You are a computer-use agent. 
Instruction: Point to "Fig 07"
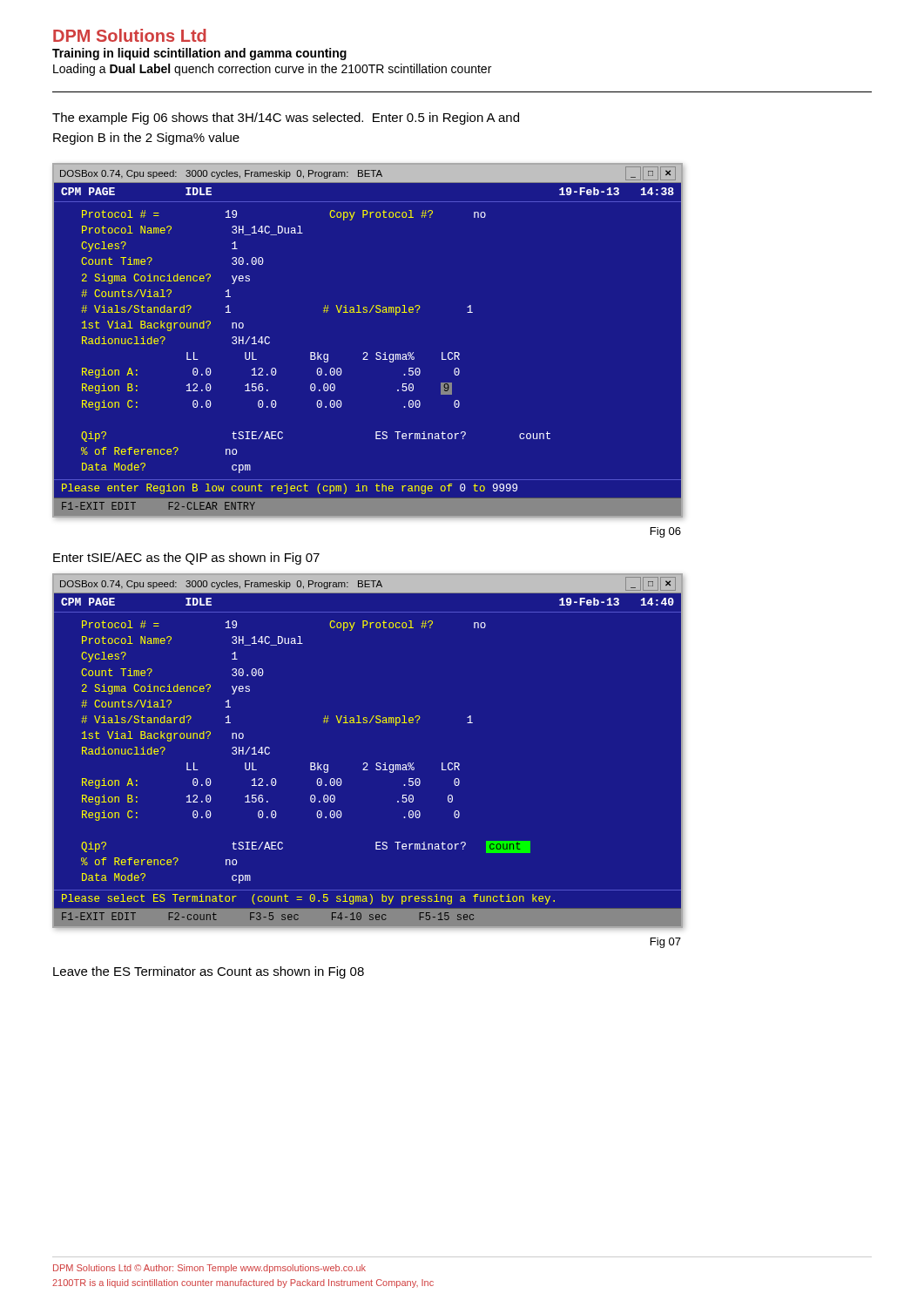[665, 942]
